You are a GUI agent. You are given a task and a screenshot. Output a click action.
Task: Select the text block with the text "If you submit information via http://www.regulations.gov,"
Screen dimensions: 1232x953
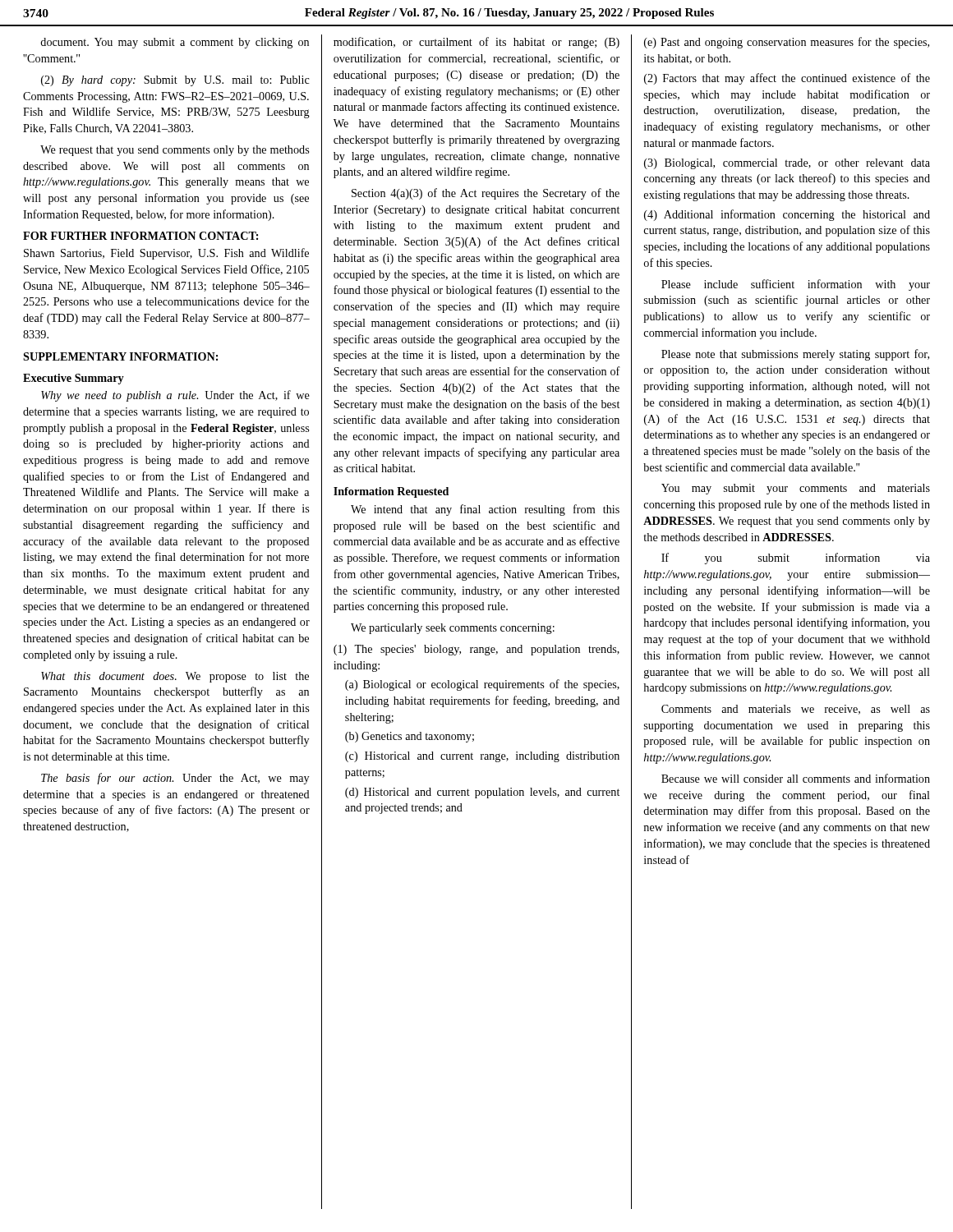[x=787, y=624]
